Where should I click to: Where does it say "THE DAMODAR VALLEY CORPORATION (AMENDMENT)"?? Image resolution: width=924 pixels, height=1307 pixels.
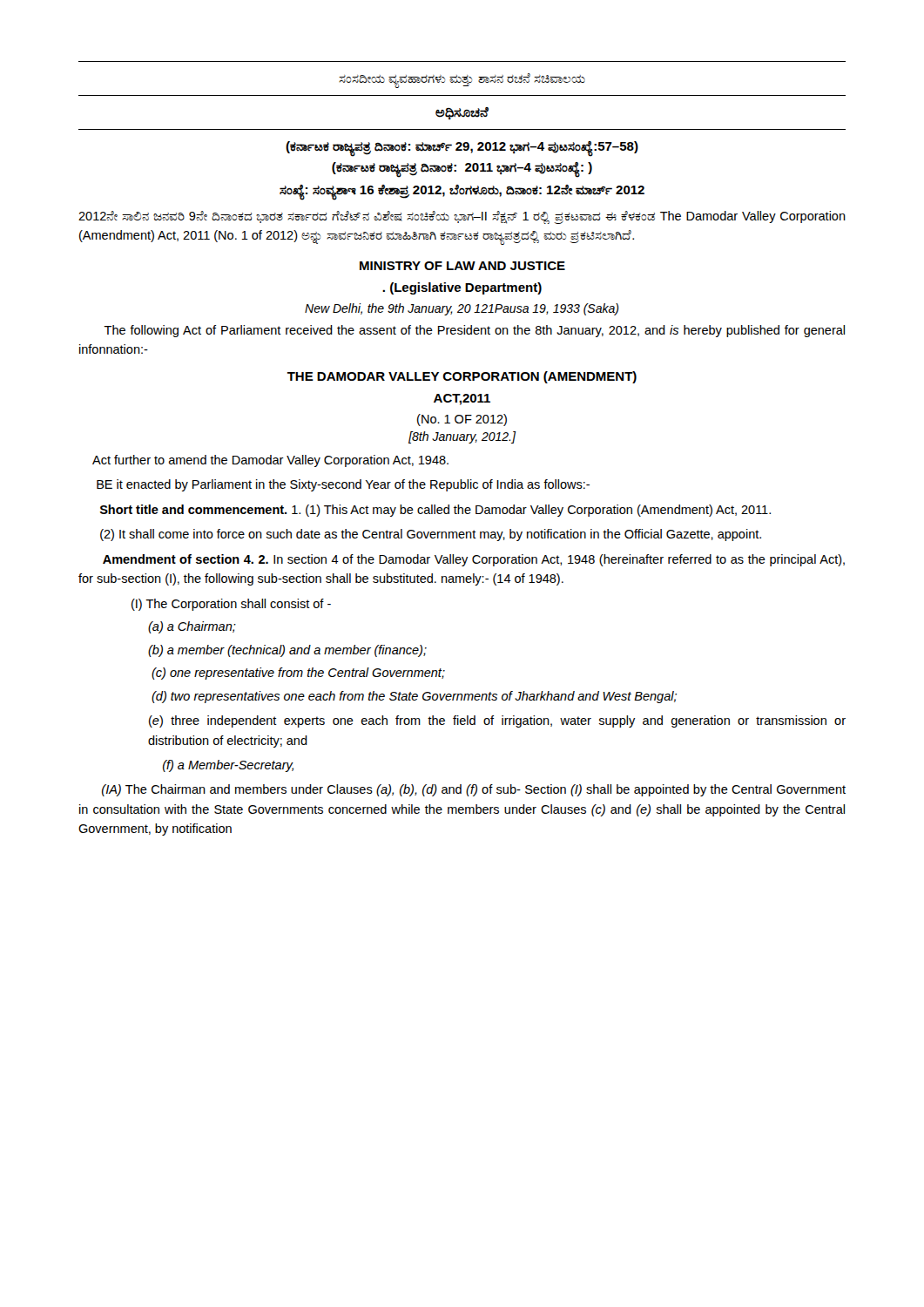[x=462, y=376]
